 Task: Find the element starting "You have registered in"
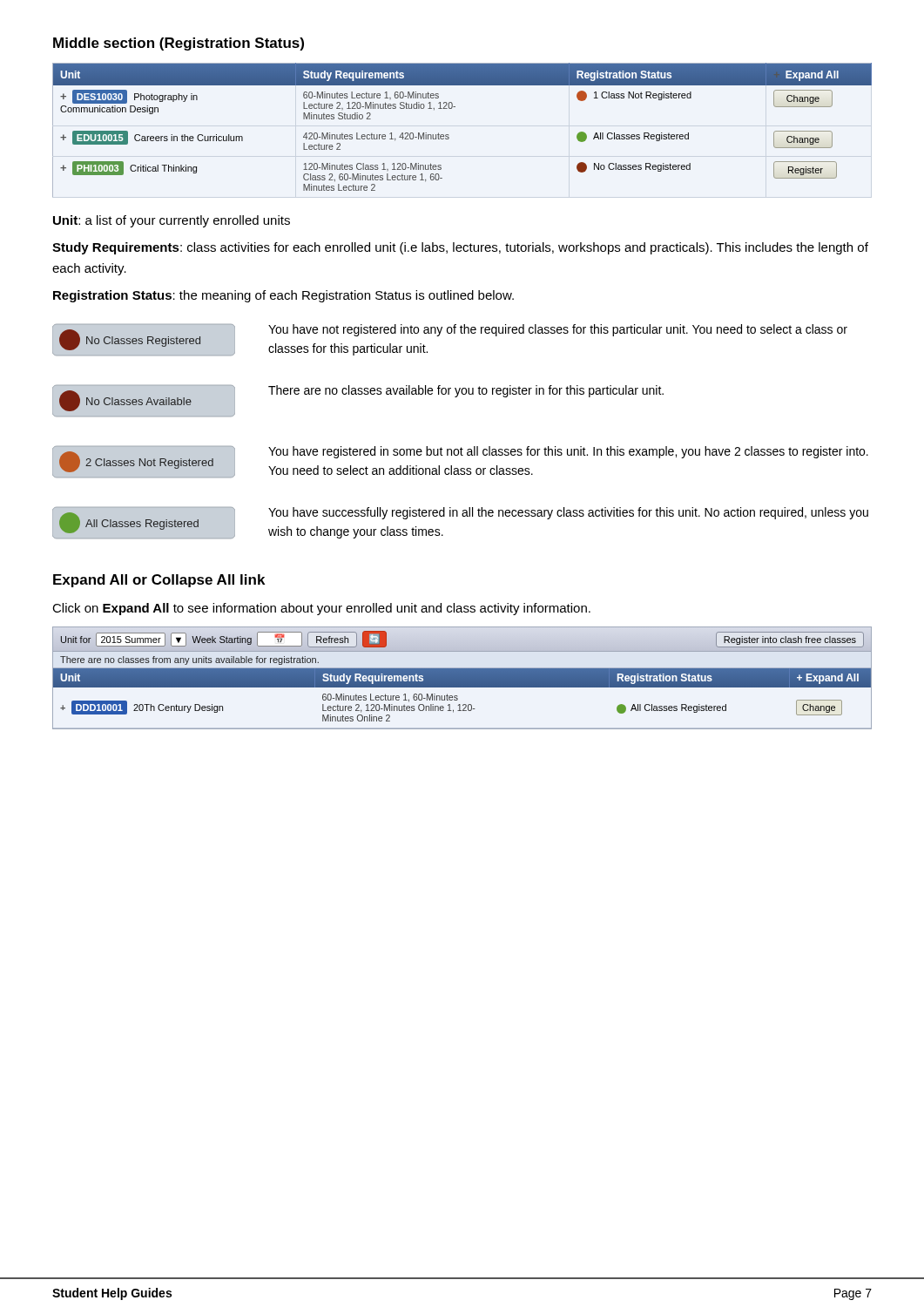569,461
